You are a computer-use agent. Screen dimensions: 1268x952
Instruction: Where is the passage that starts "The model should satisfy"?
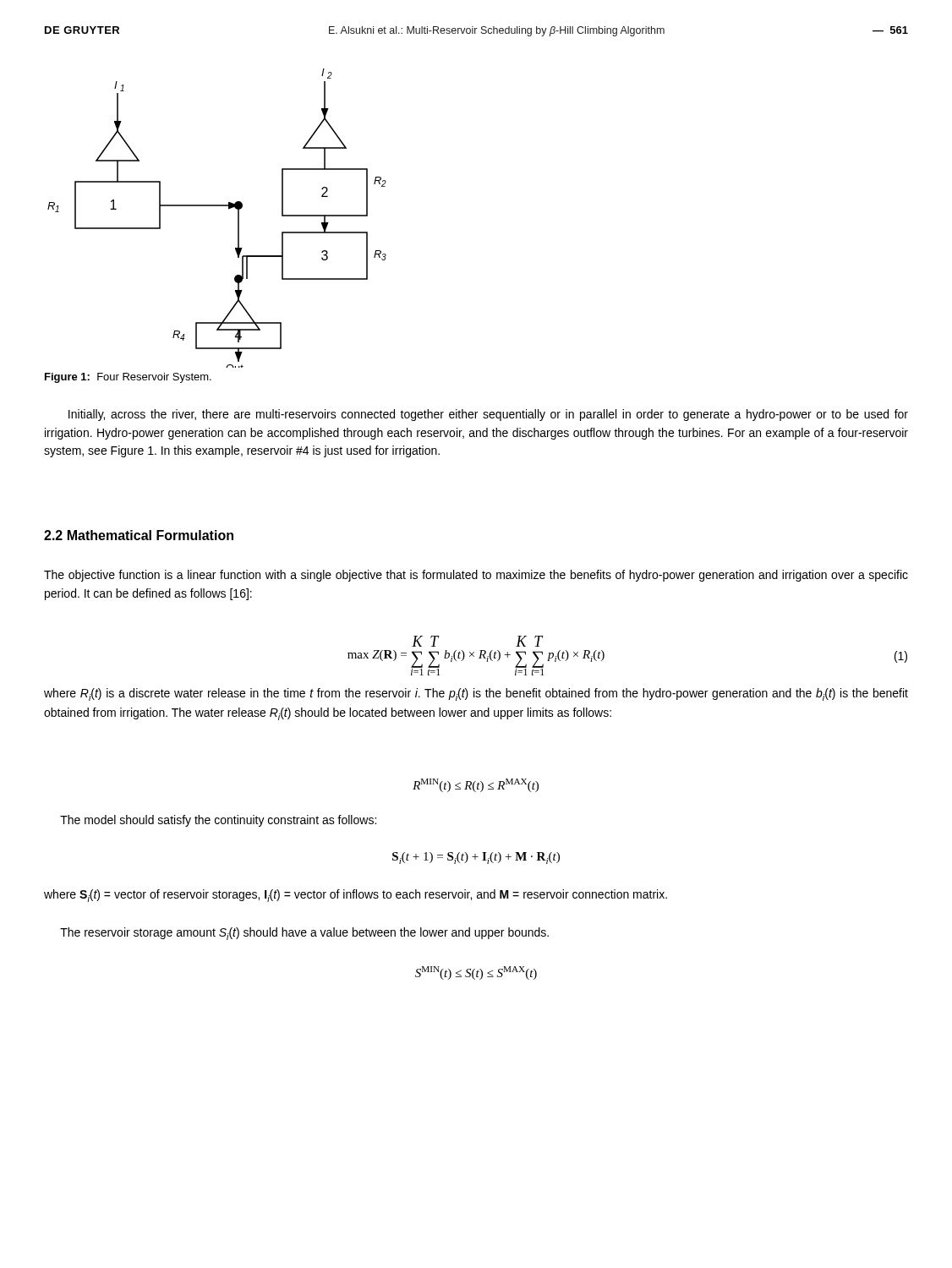click(x=211, y=820)
